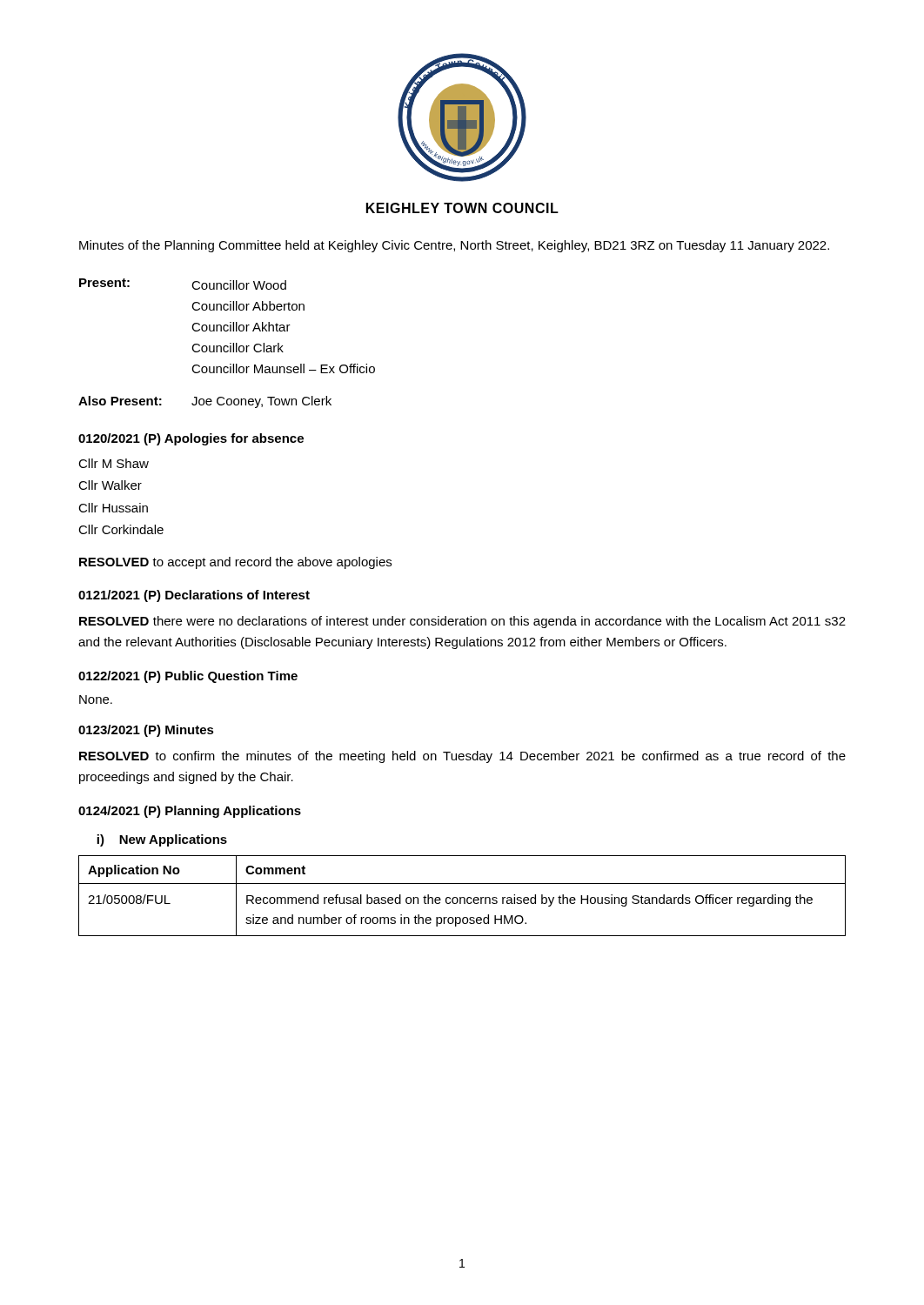Locate the block starting "0122/2021 (P) Public Question Time"
The image size is (924, 1305).
point(188,676)
